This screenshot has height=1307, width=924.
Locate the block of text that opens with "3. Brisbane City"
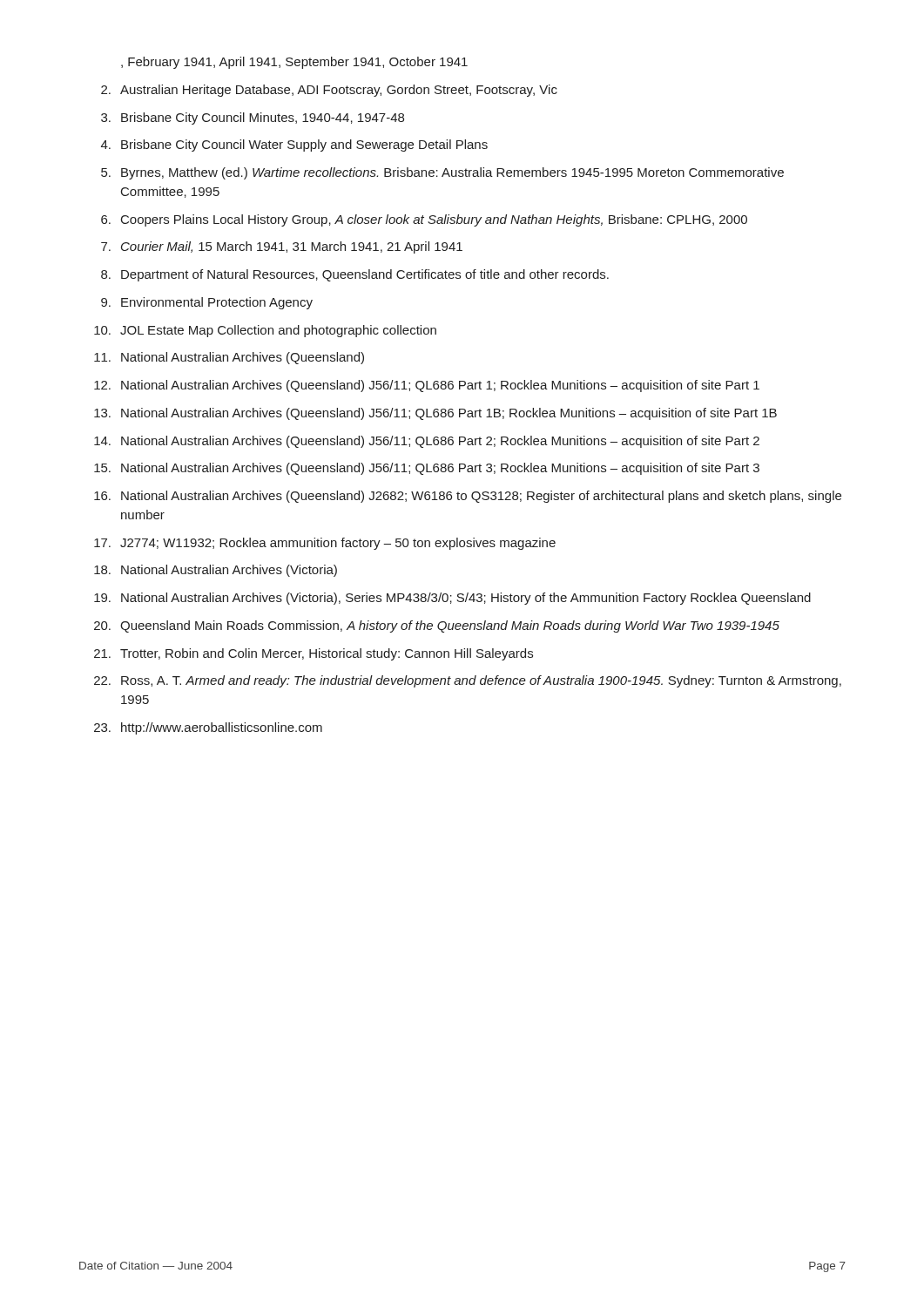[253, 119]
